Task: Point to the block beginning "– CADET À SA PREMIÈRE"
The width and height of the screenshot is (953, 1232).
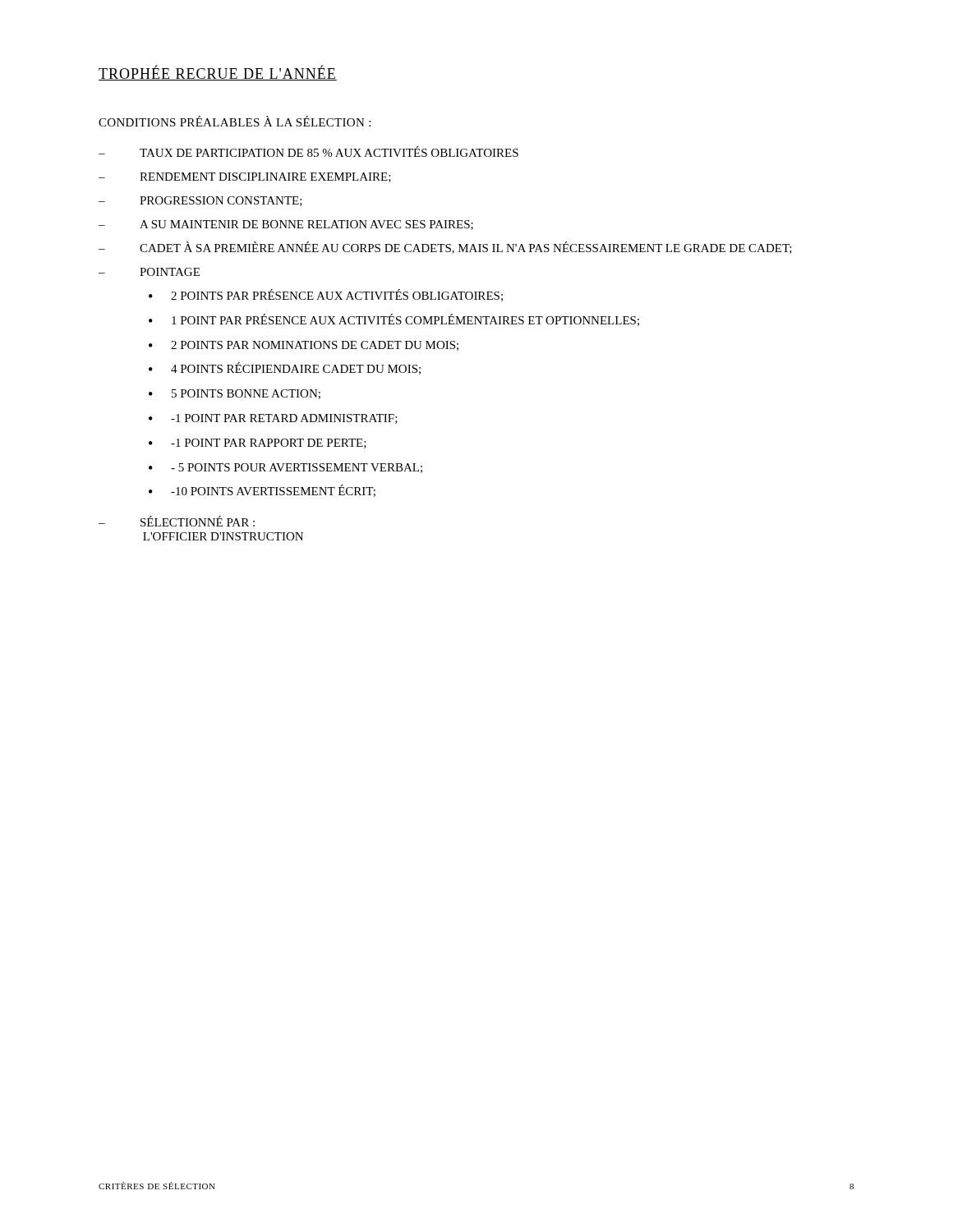Action: [x=476, y=248]
